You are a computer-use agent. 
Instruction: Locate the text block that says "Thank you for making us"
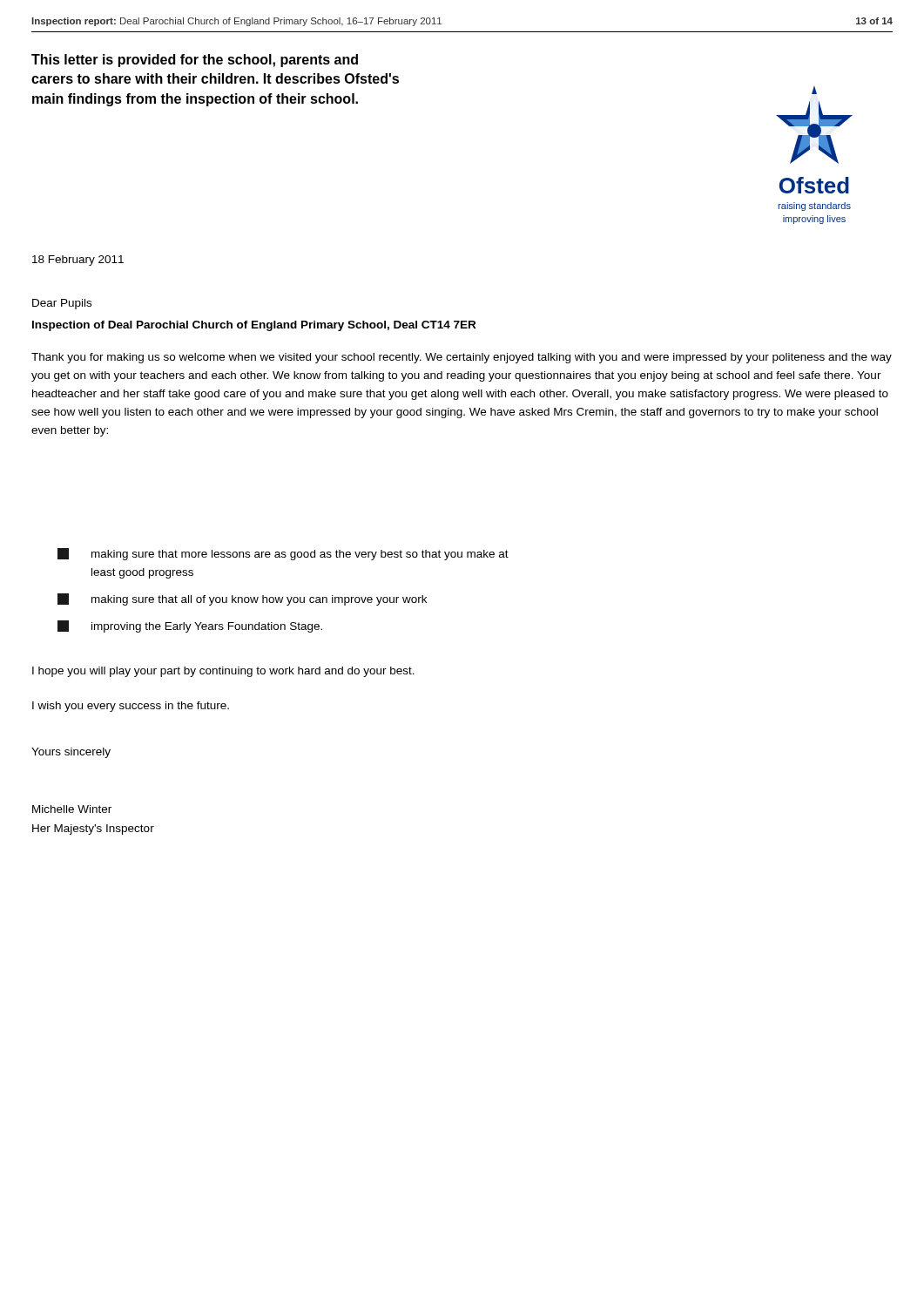(x=461, y=393)
